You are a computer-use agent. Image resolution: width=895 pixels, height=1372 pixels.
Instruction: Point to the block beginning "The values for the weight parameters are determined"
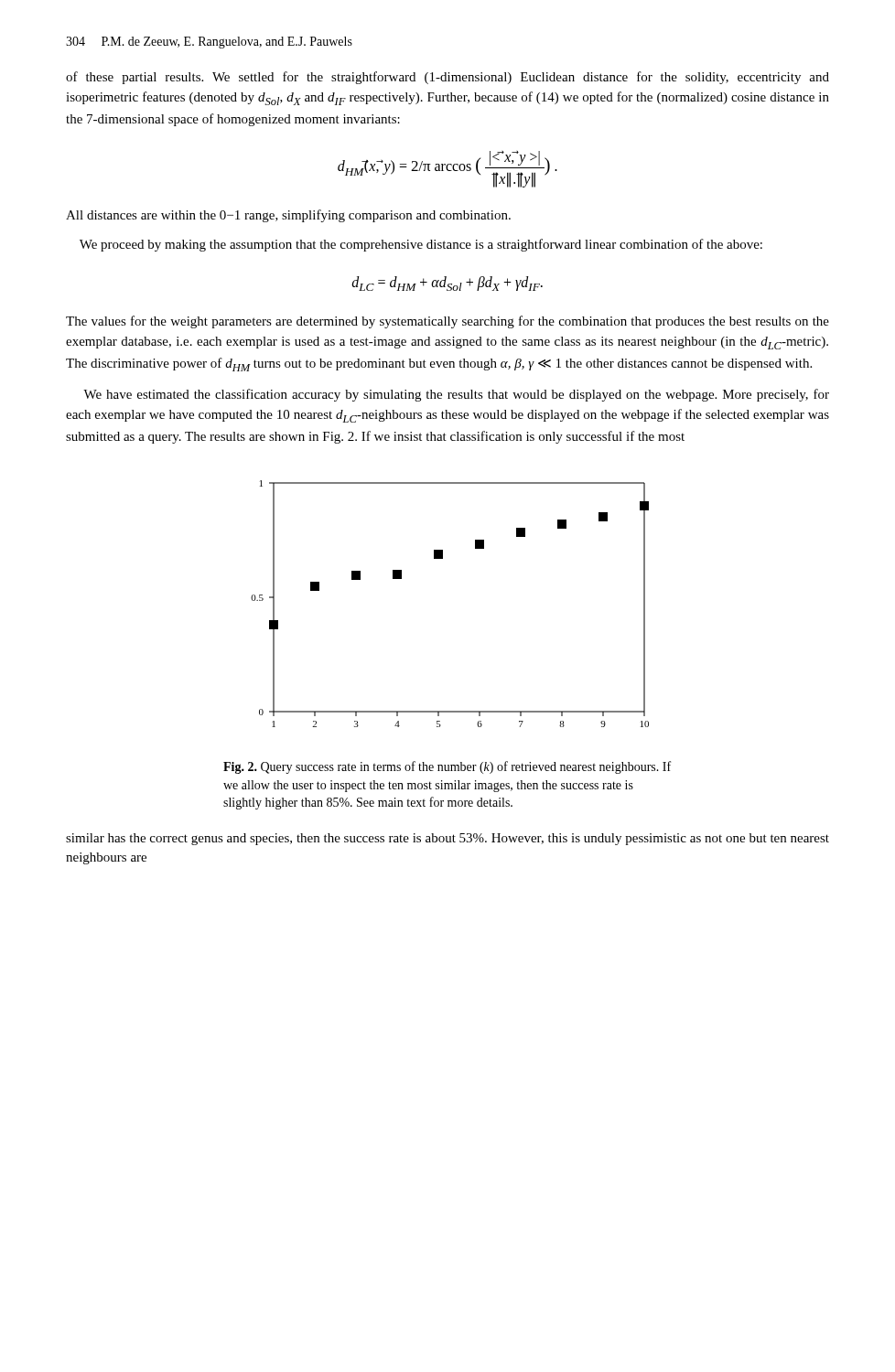(x=448, y=344)
